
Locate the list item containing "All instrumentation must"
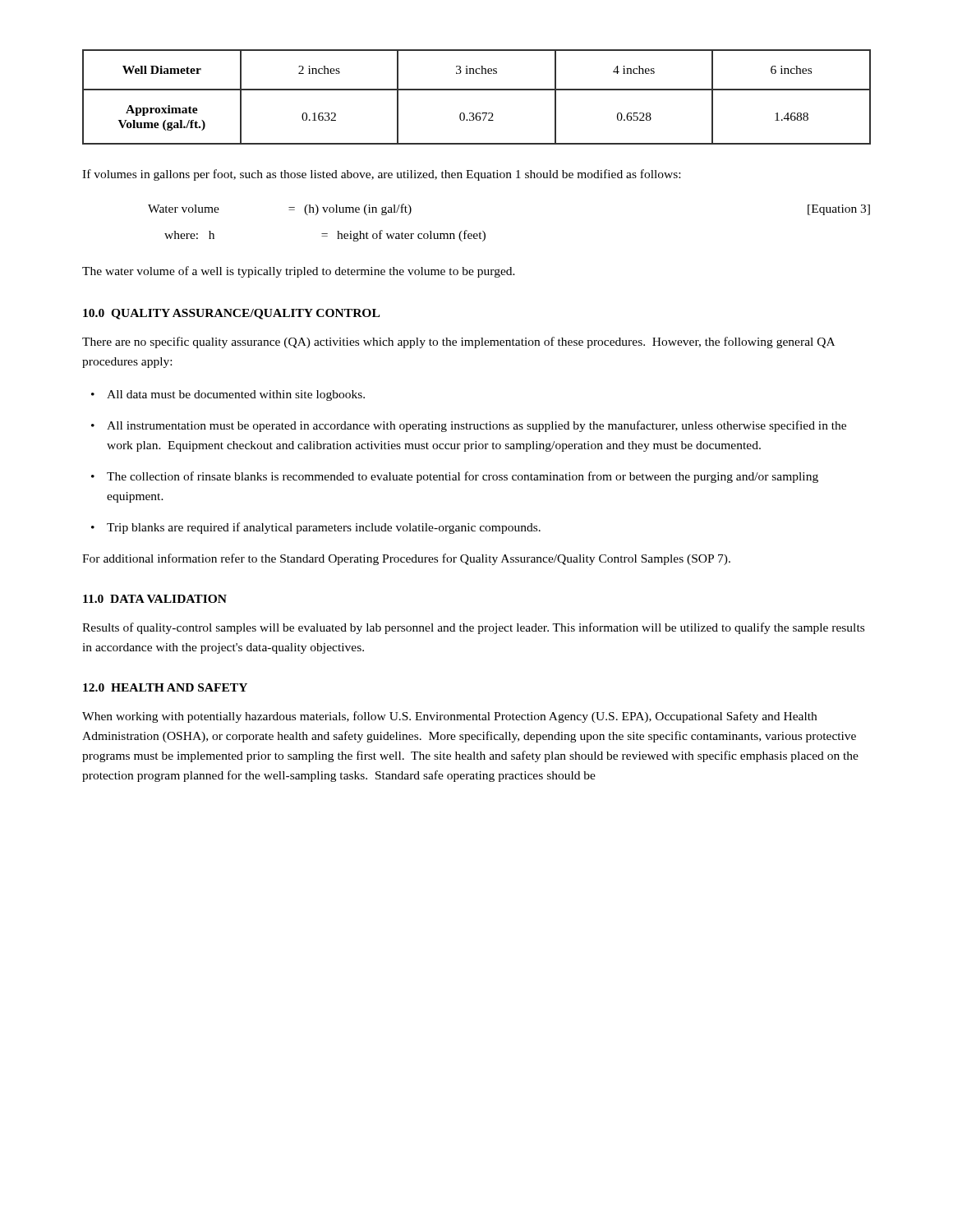click(x=477, y=435)
